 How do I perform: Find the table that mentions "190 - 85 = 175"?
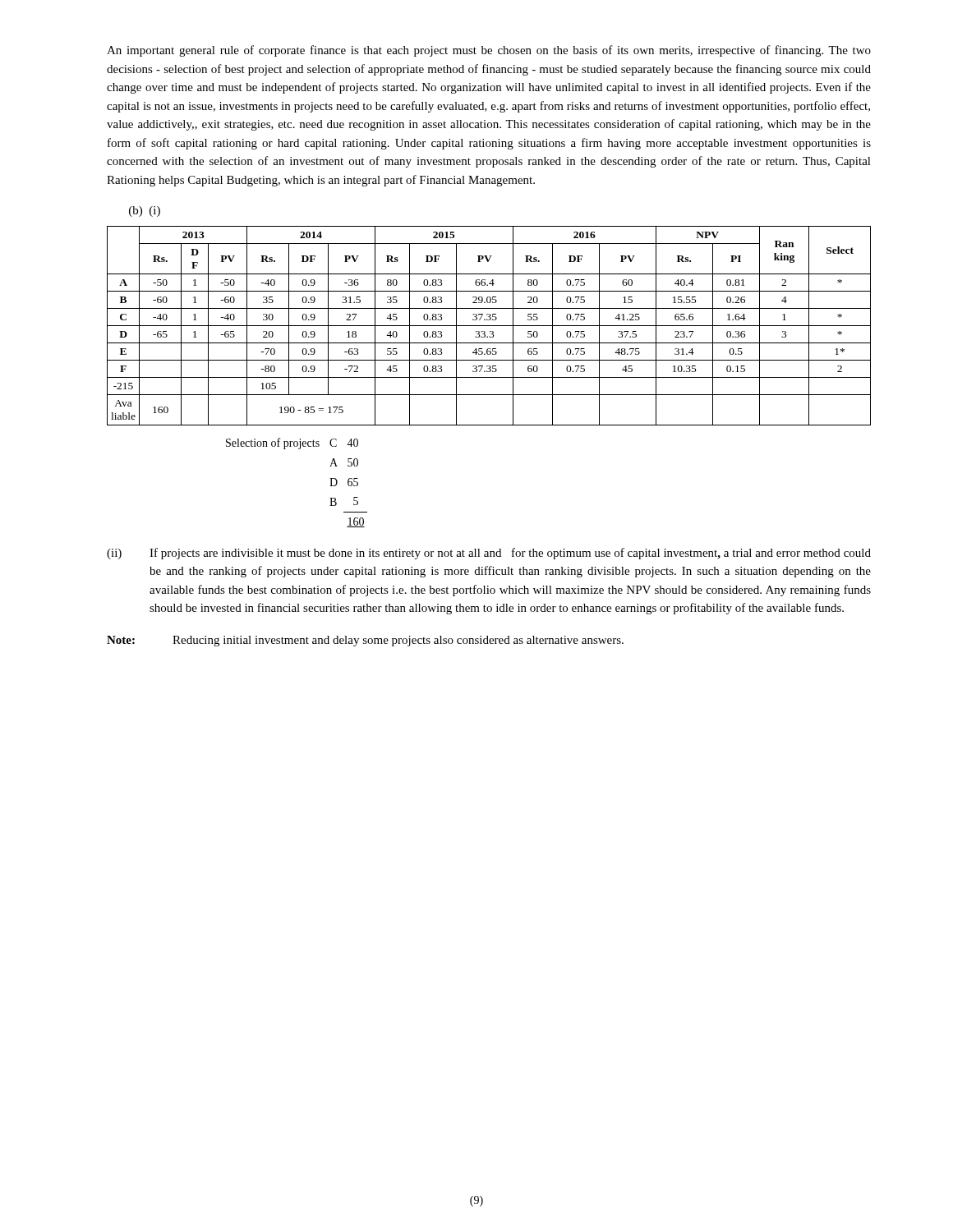coord(489,326)
